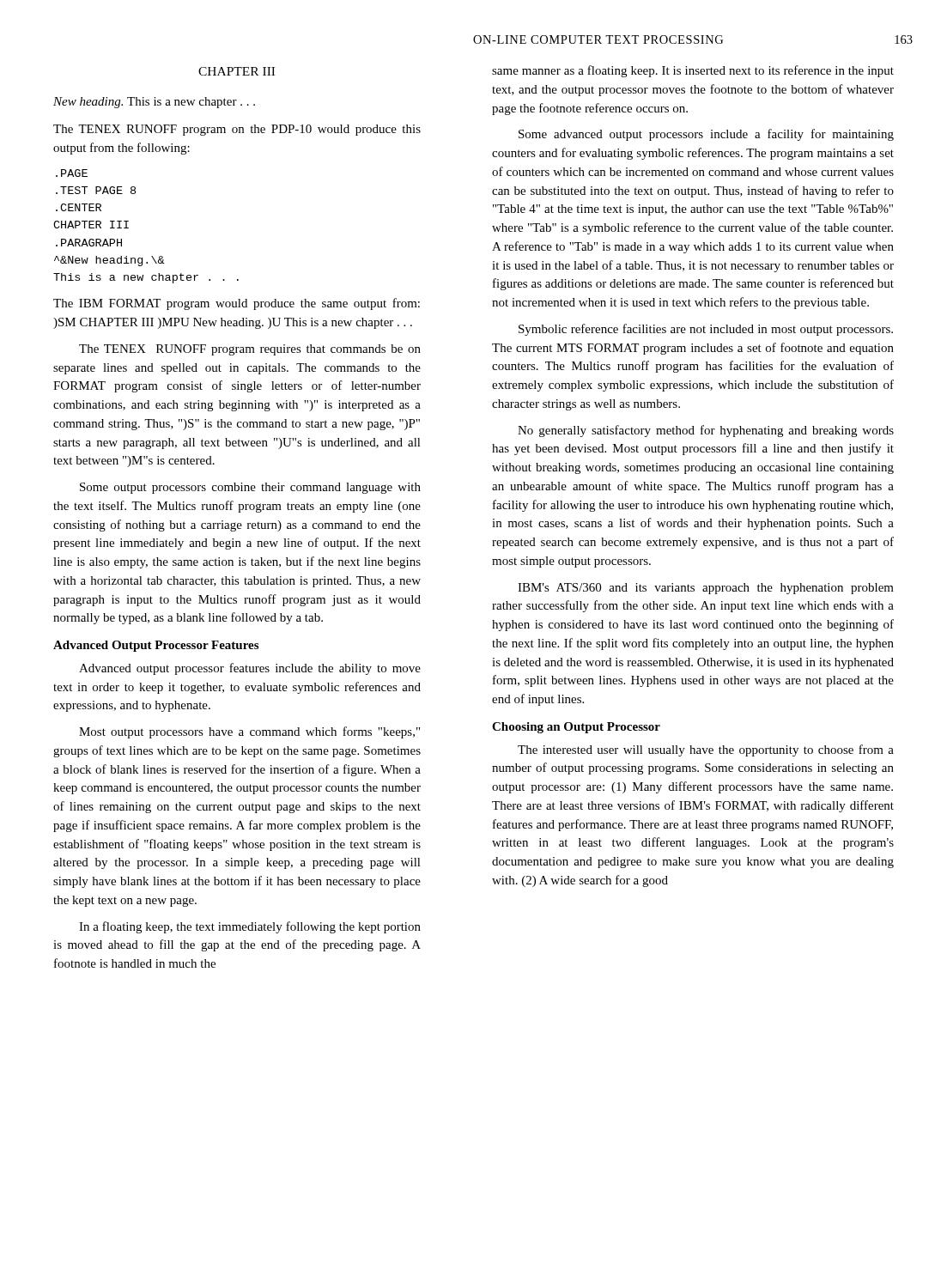Point to the text starting "Advanced output processor features include"

click(x=237, y=687)
